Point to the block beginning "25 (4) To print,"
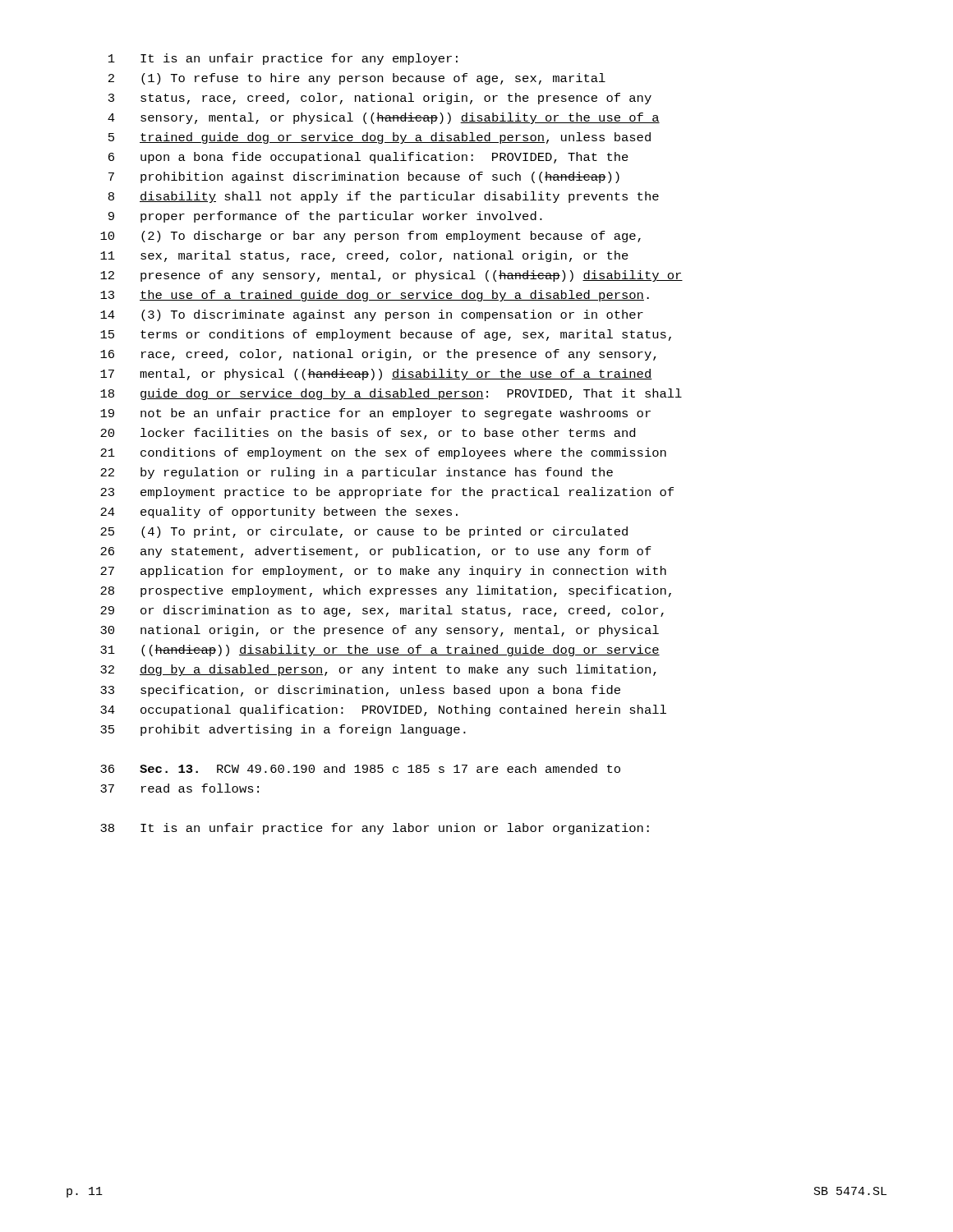This screenshot has width=953, height=1232. 476,631
